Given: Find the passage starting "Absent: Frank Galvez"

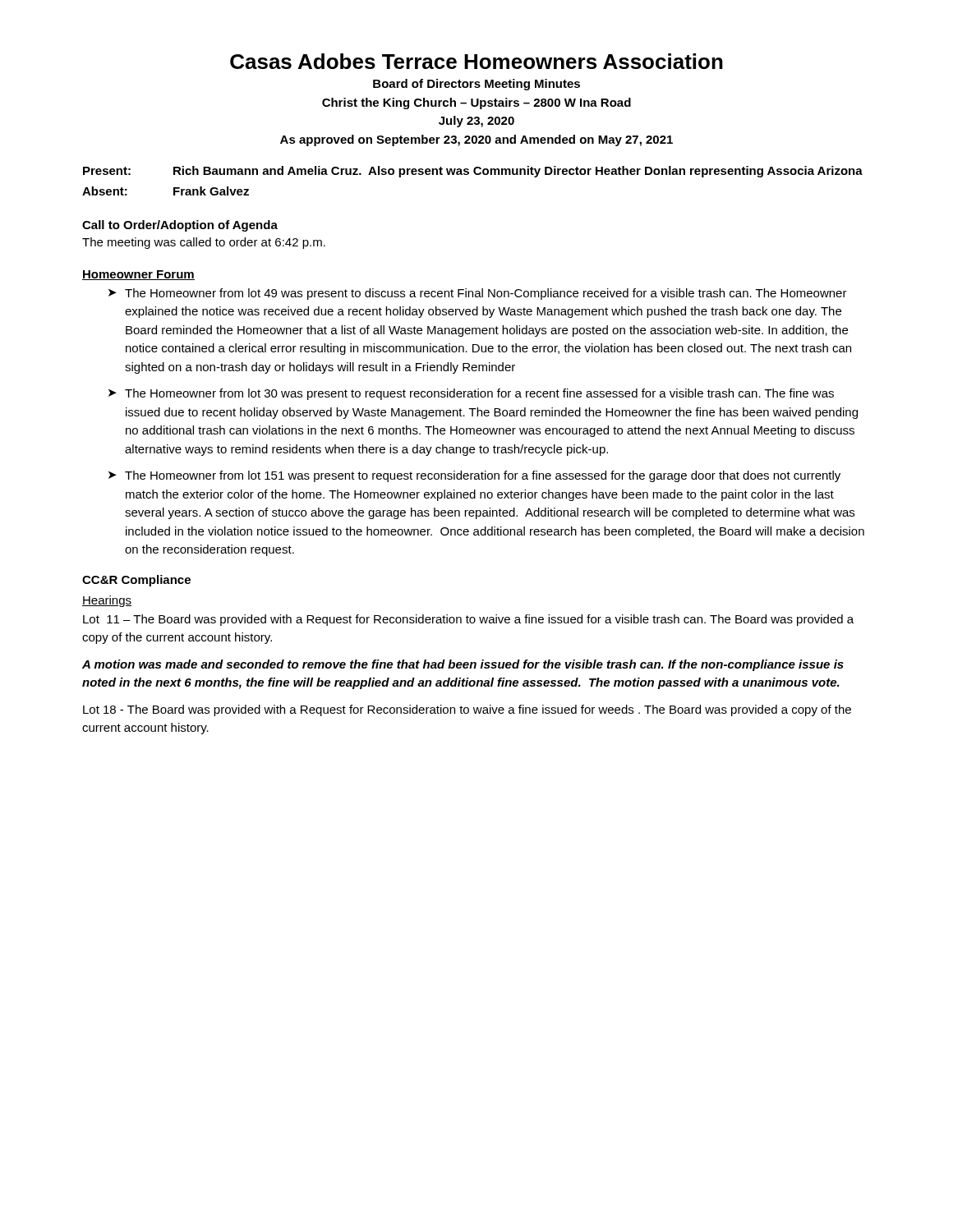Looking at the screenshot, I should [166, 191].
